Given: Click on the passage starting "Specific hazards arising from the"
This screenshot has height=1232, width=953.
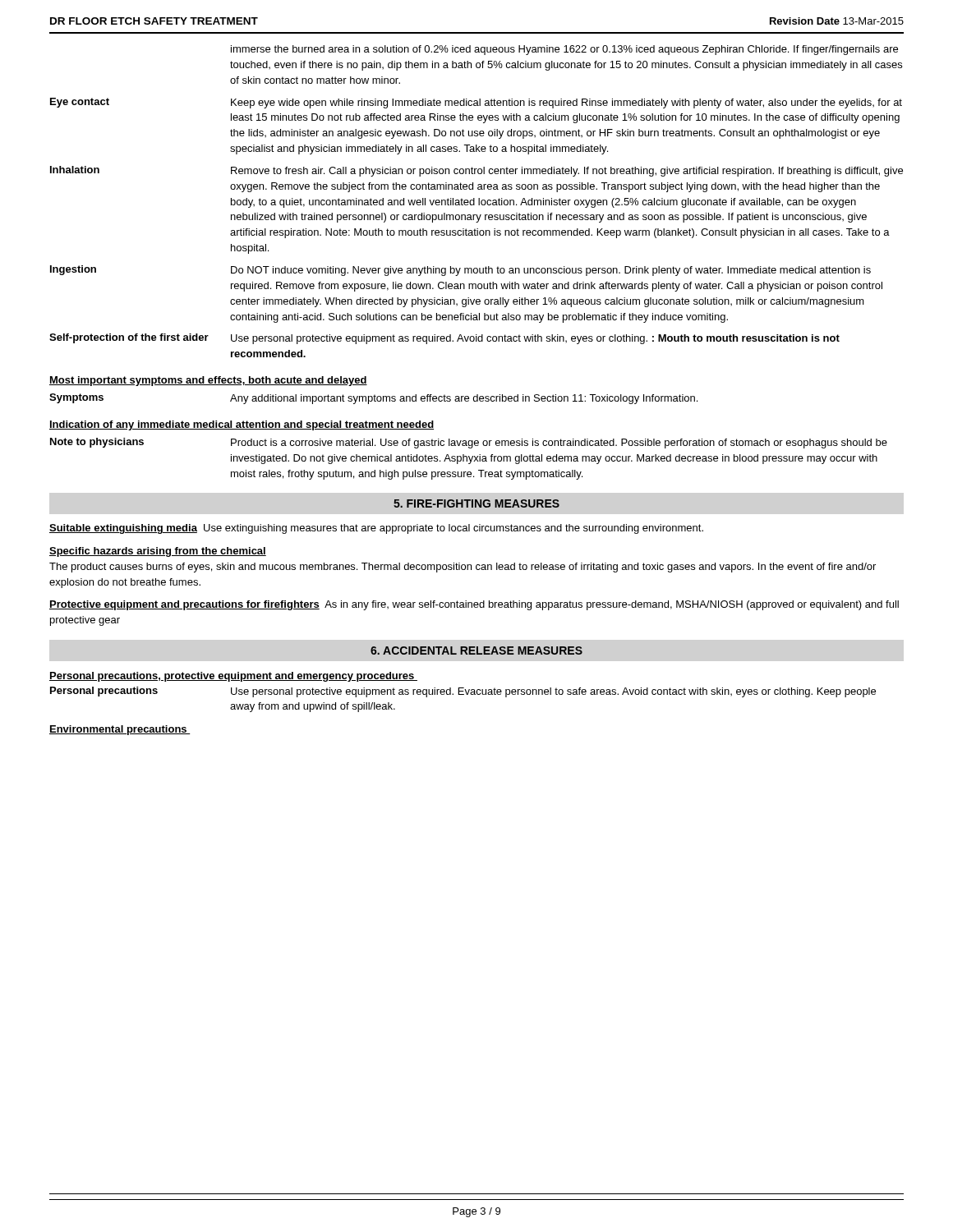Looking at the screenshot, I should (158, 551).
